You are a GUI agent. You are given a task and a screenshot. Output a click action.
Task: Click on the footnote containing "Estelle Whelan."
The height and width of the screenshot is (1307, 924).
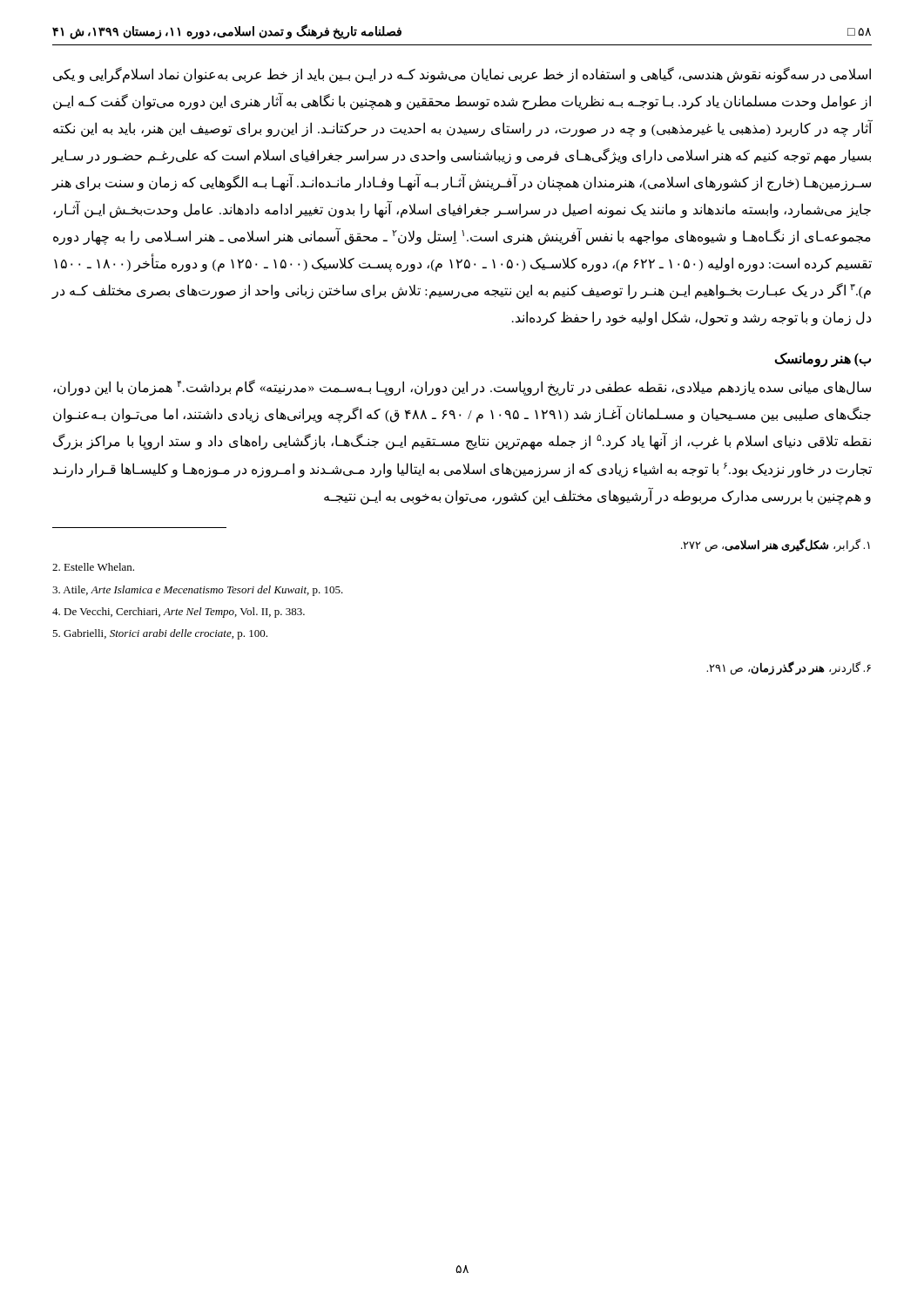[x=94, y=567]
